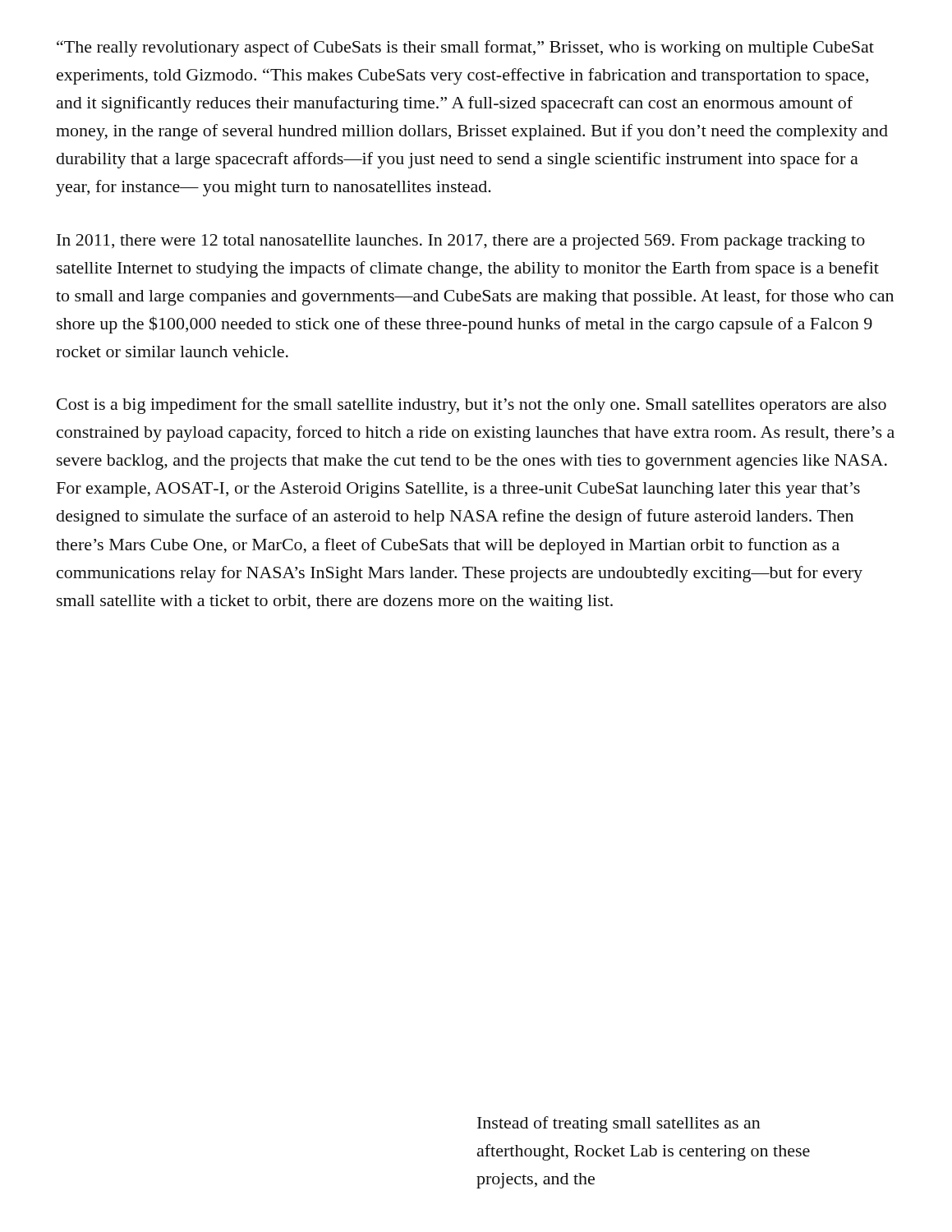Screen dimensions: 1232x952
Task: Select the passage starting "Cost is a big"
Action: pos(475,502)
